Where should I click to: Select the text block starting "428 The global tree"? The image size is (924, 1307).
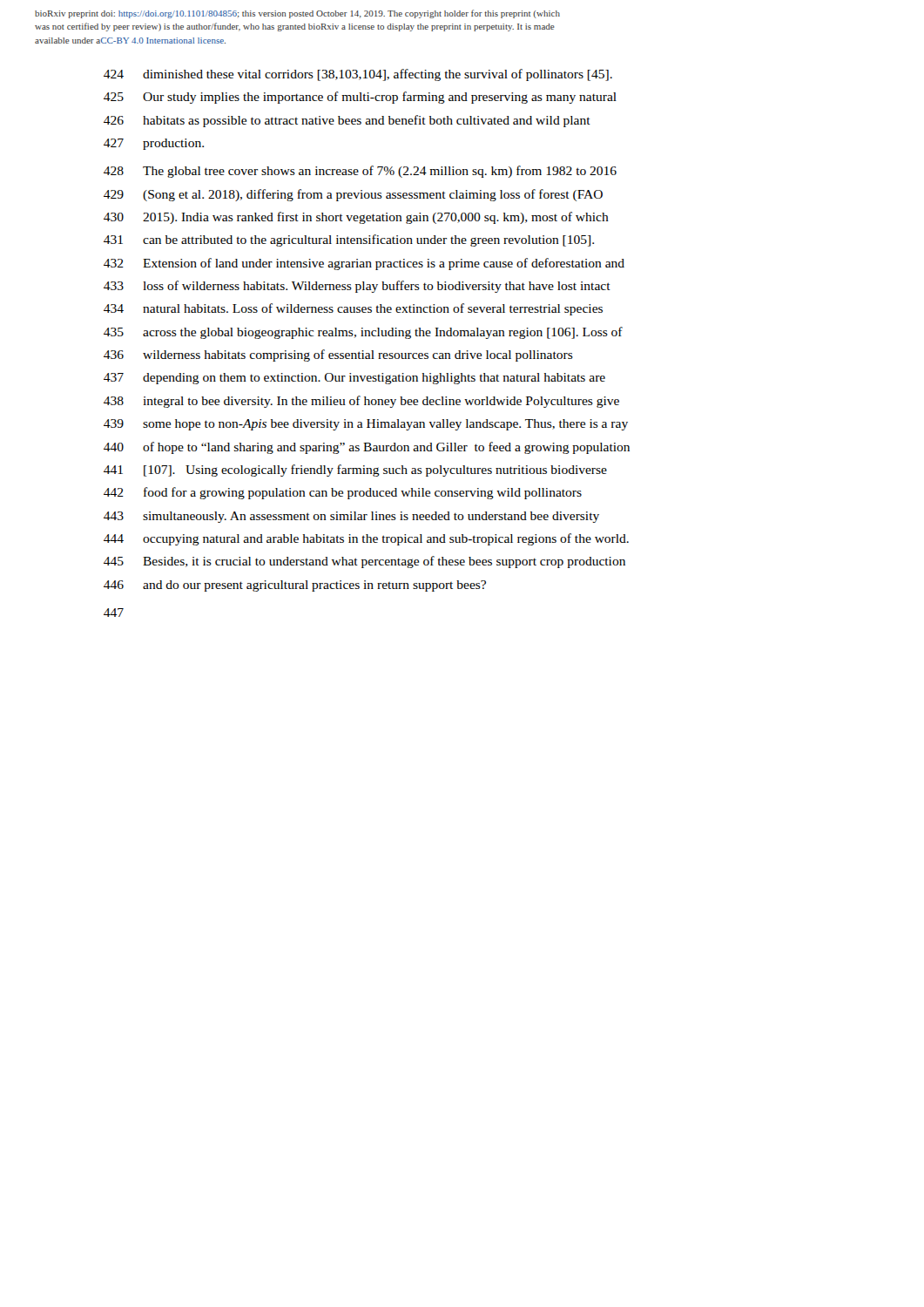tap(471, 378)
